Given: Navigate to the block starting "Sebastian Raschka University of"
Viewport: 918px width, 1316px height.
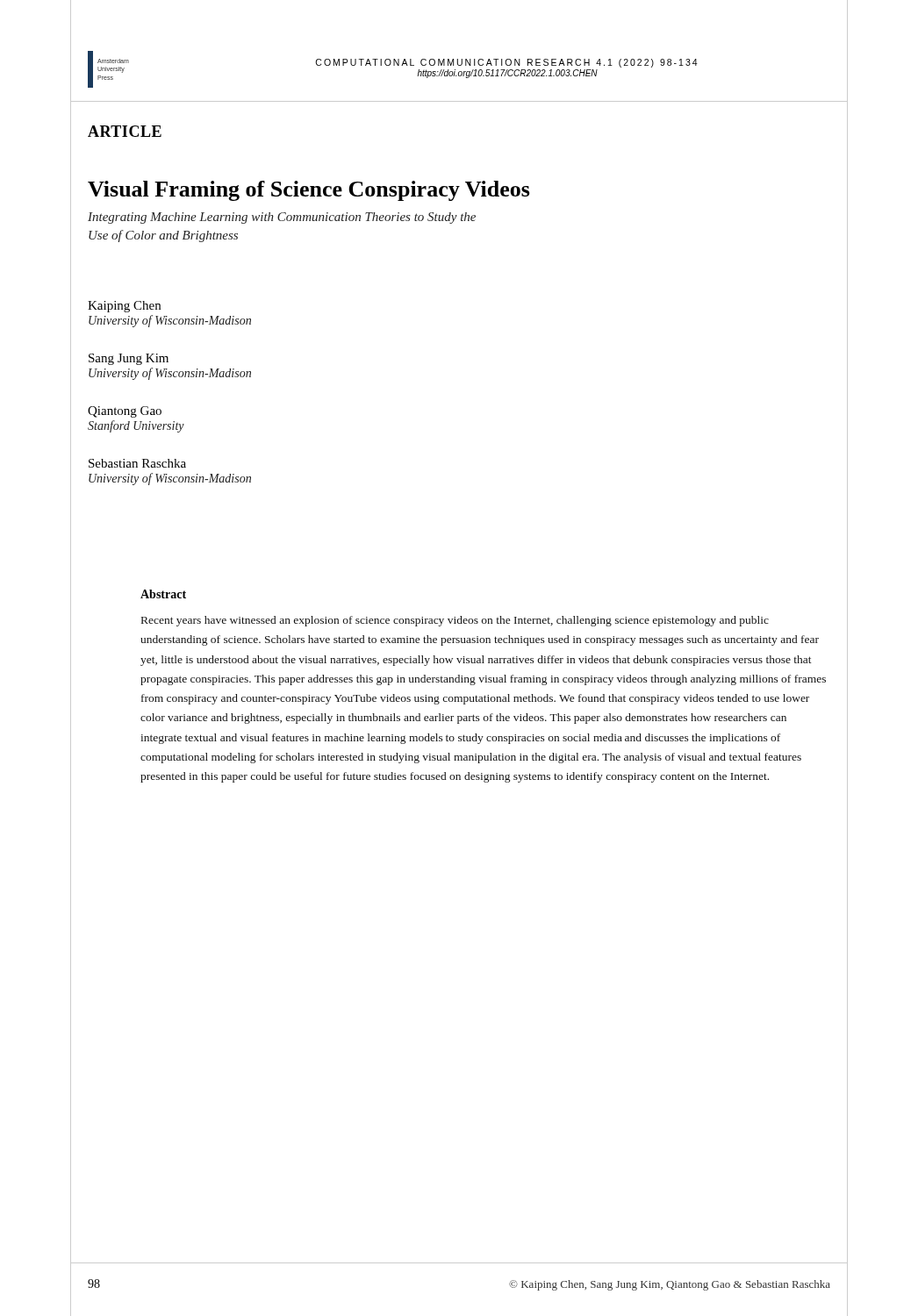Looking at the screenshot, I should coord(170,471).
